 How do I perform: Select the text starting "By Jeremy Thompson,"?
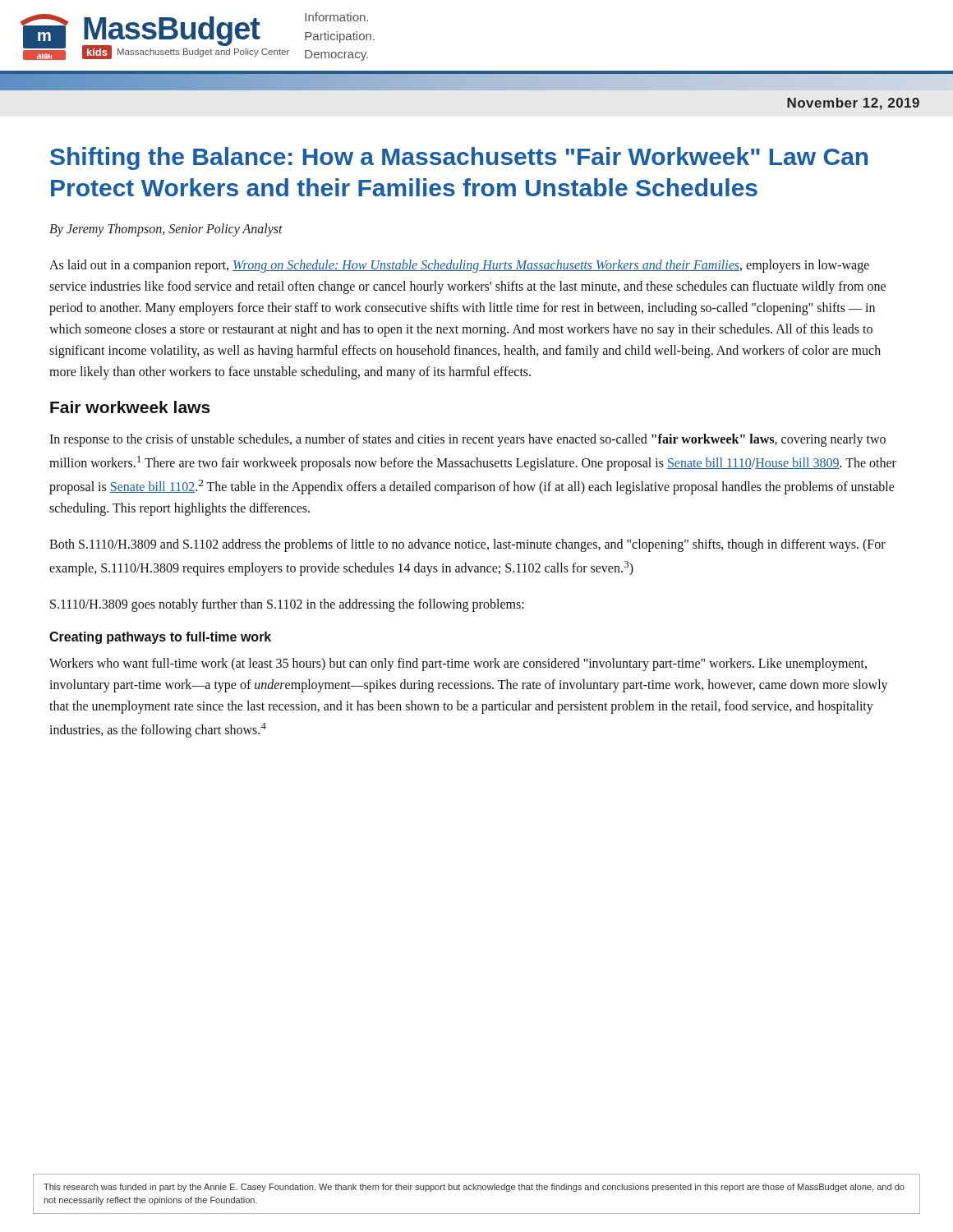pos(166,229)
